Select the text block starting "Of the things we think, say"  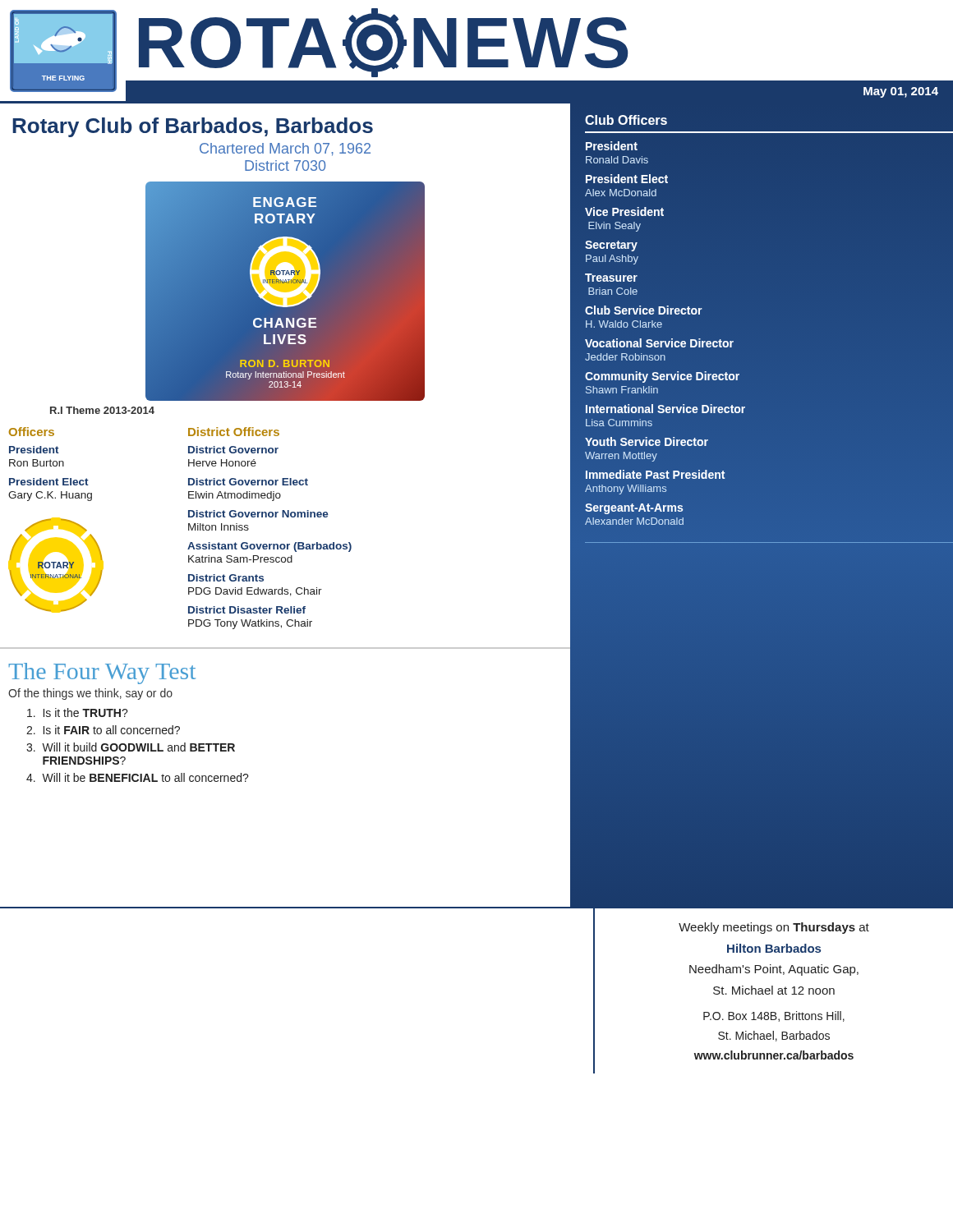[90, 693]
